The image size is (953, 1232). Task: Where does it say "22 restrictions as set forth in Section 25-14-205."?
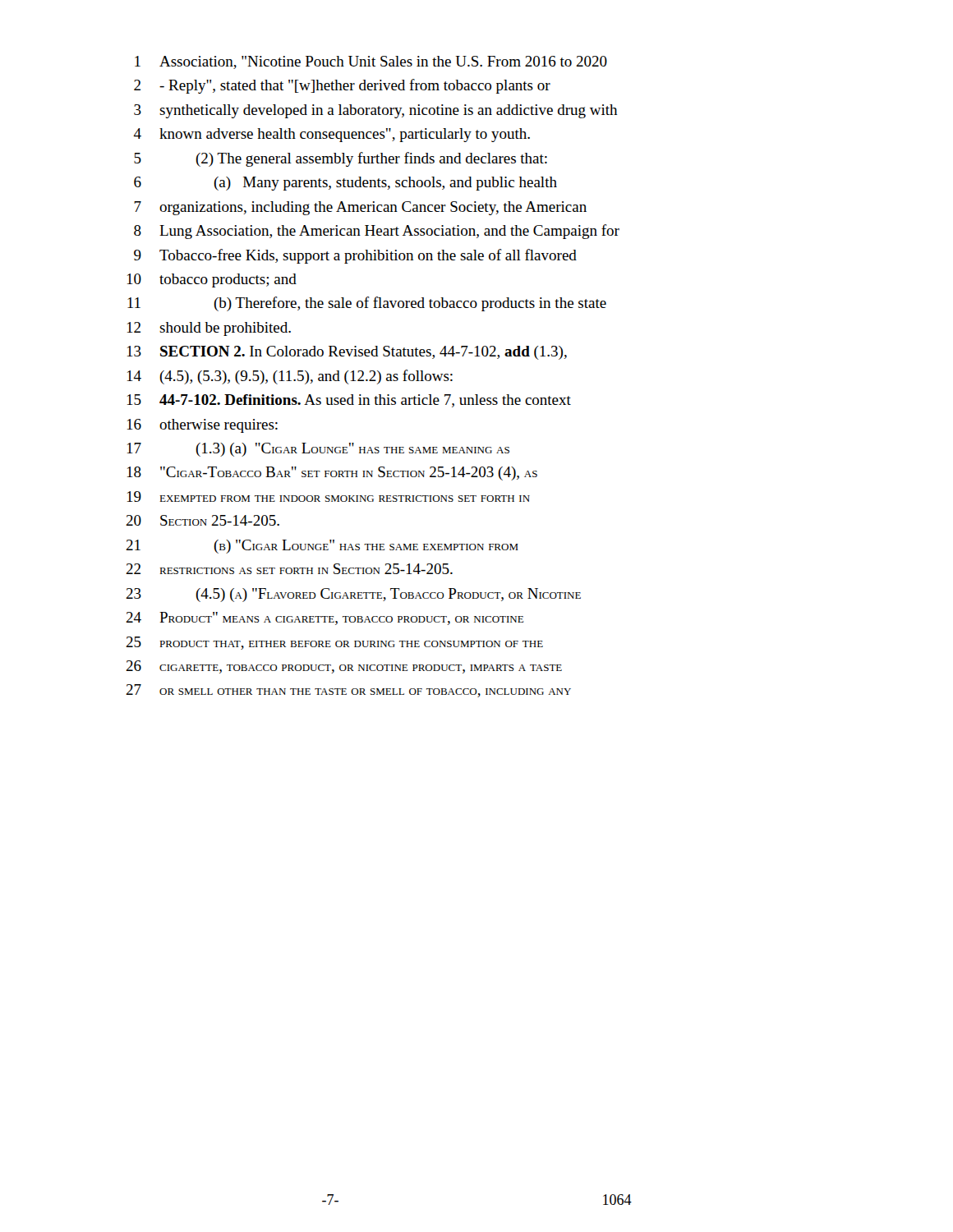(289, 569)
